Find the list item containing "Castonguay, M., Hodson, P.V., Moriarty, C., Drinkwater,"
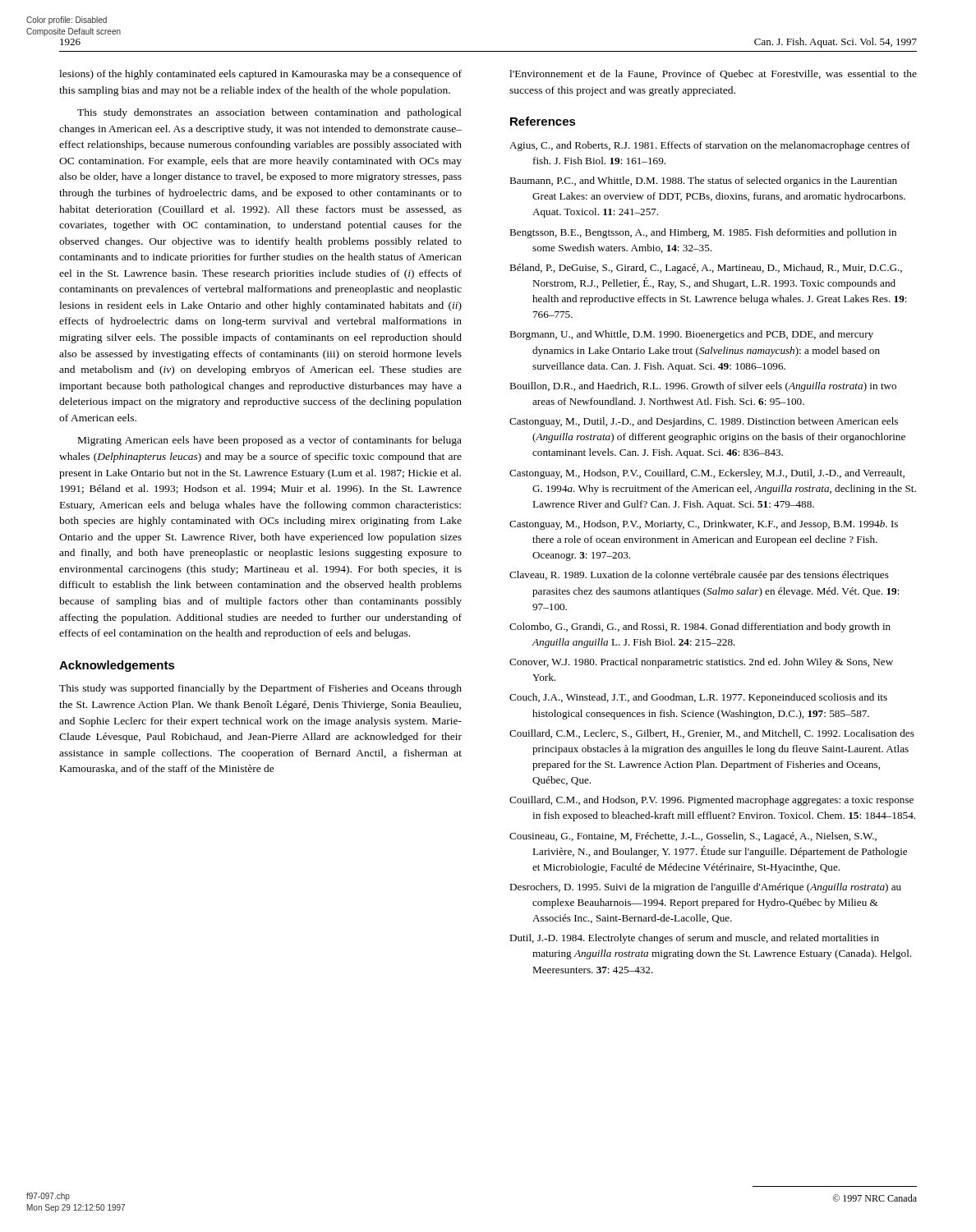Image resolution: width=976 pixels, height=1232 pixels. click(x=704, y=539)
